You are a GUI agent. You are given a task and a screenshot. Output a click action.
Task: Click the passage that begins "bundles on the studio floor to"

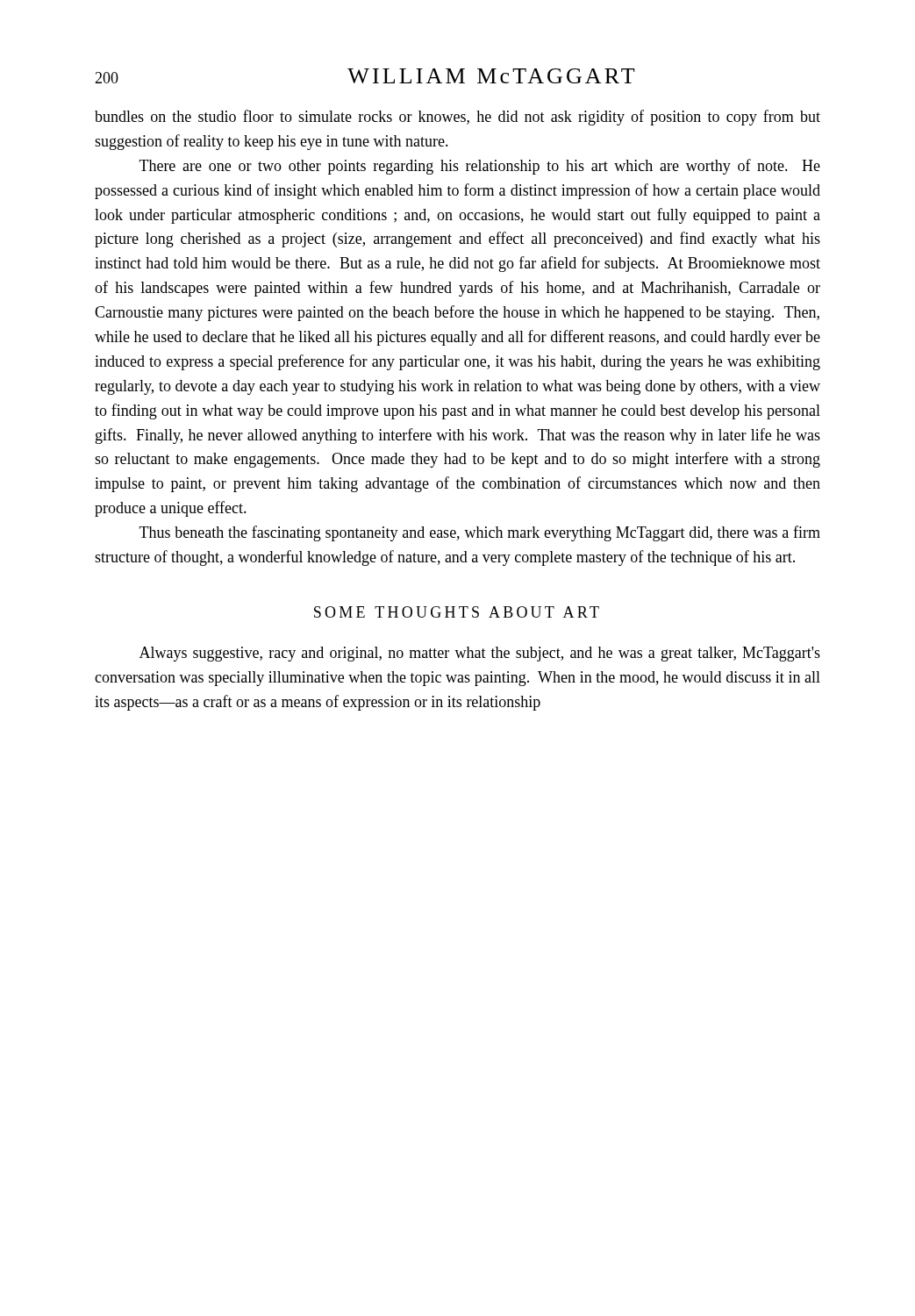tap(458, 338)
